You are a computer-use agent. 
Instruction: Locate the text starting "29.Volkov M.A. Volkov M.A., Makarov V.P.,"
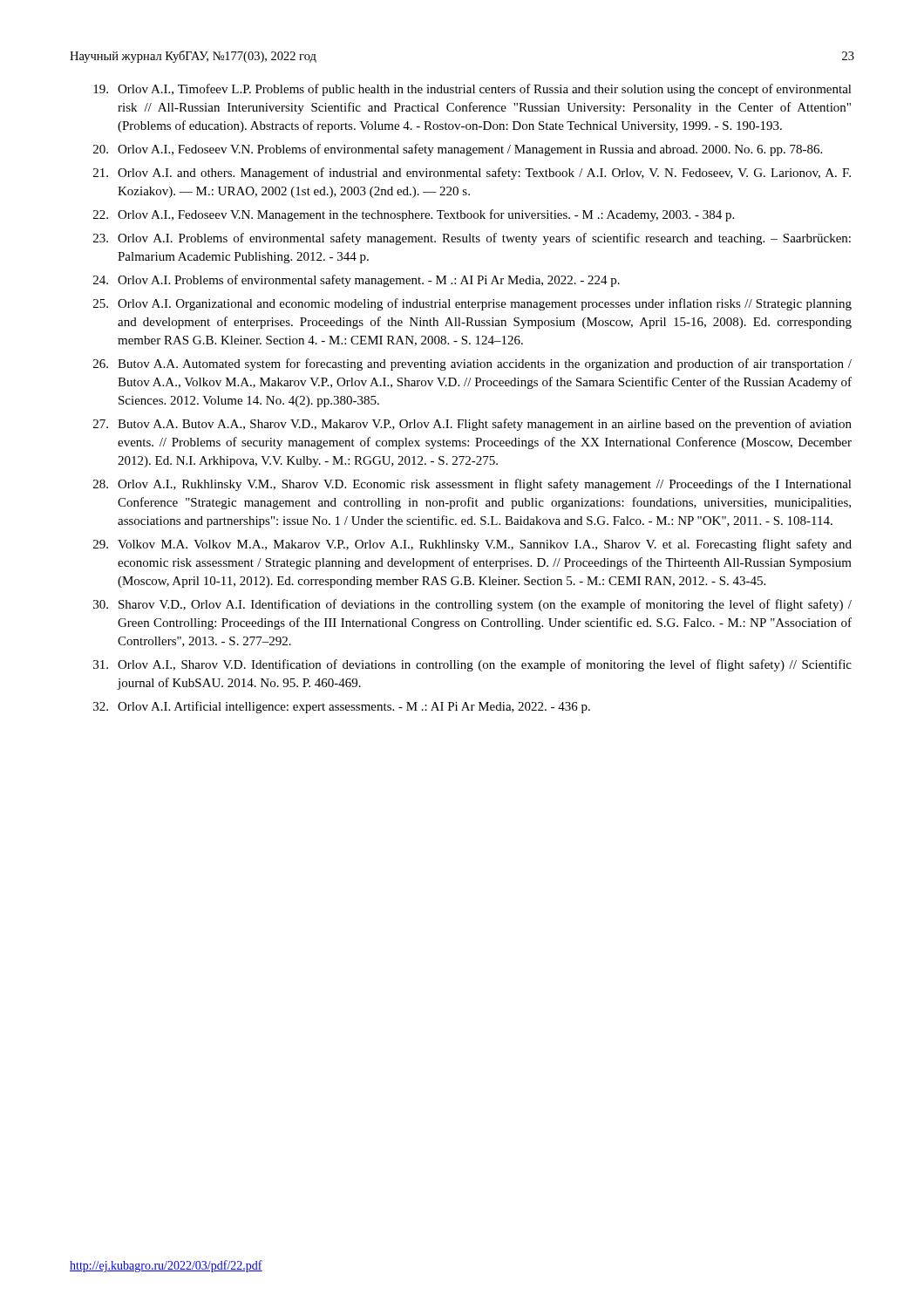pos(461,563)
